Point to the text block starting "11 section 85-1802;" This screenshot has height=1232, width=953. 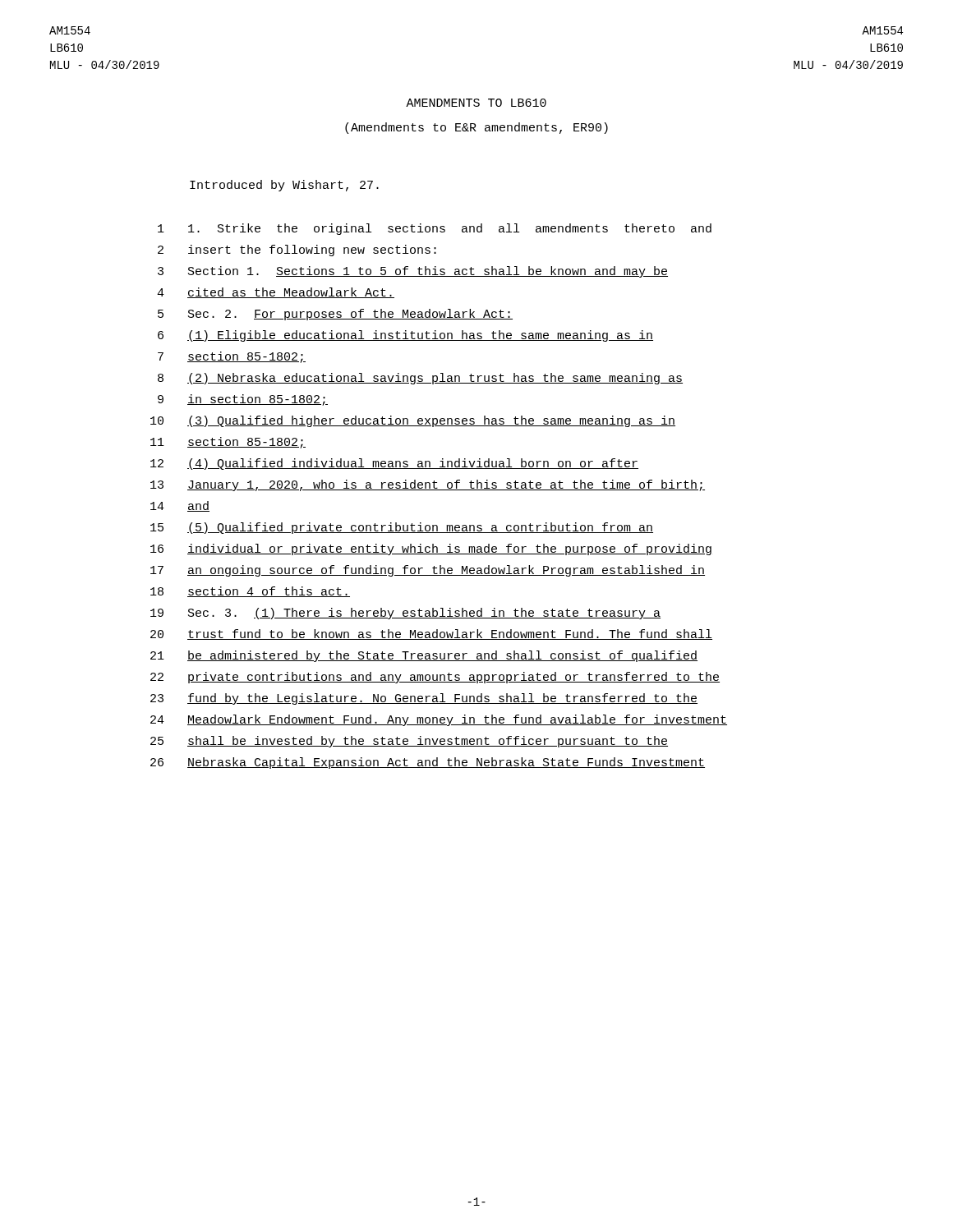[228, 443]
